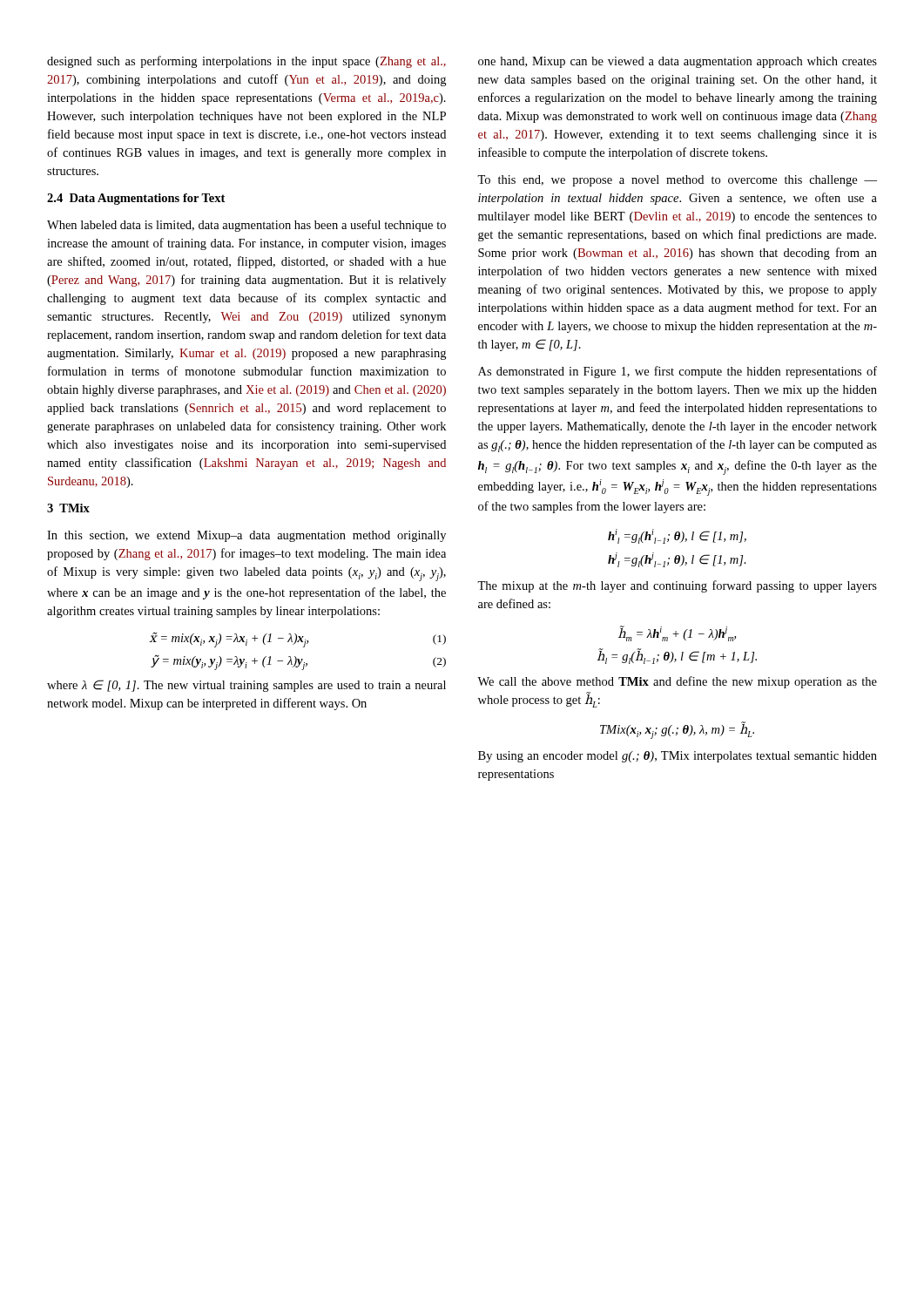Find the block on this page that starts "The mixup at the m-th layer"
The image size is (924, 1307).
pyautogui.click(x=677, y=595)
